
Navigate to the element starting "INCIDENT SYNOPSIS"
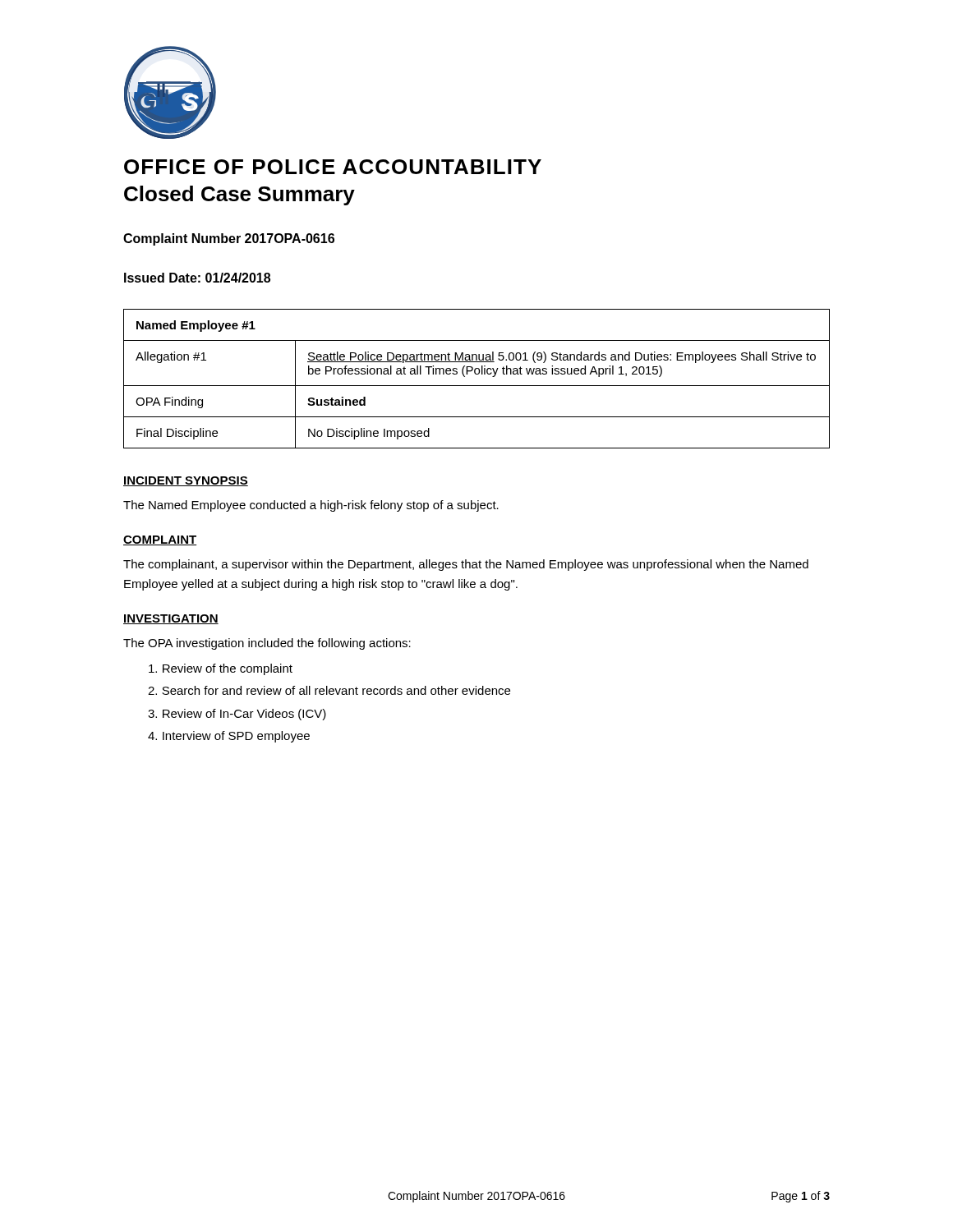pos(186,480)
